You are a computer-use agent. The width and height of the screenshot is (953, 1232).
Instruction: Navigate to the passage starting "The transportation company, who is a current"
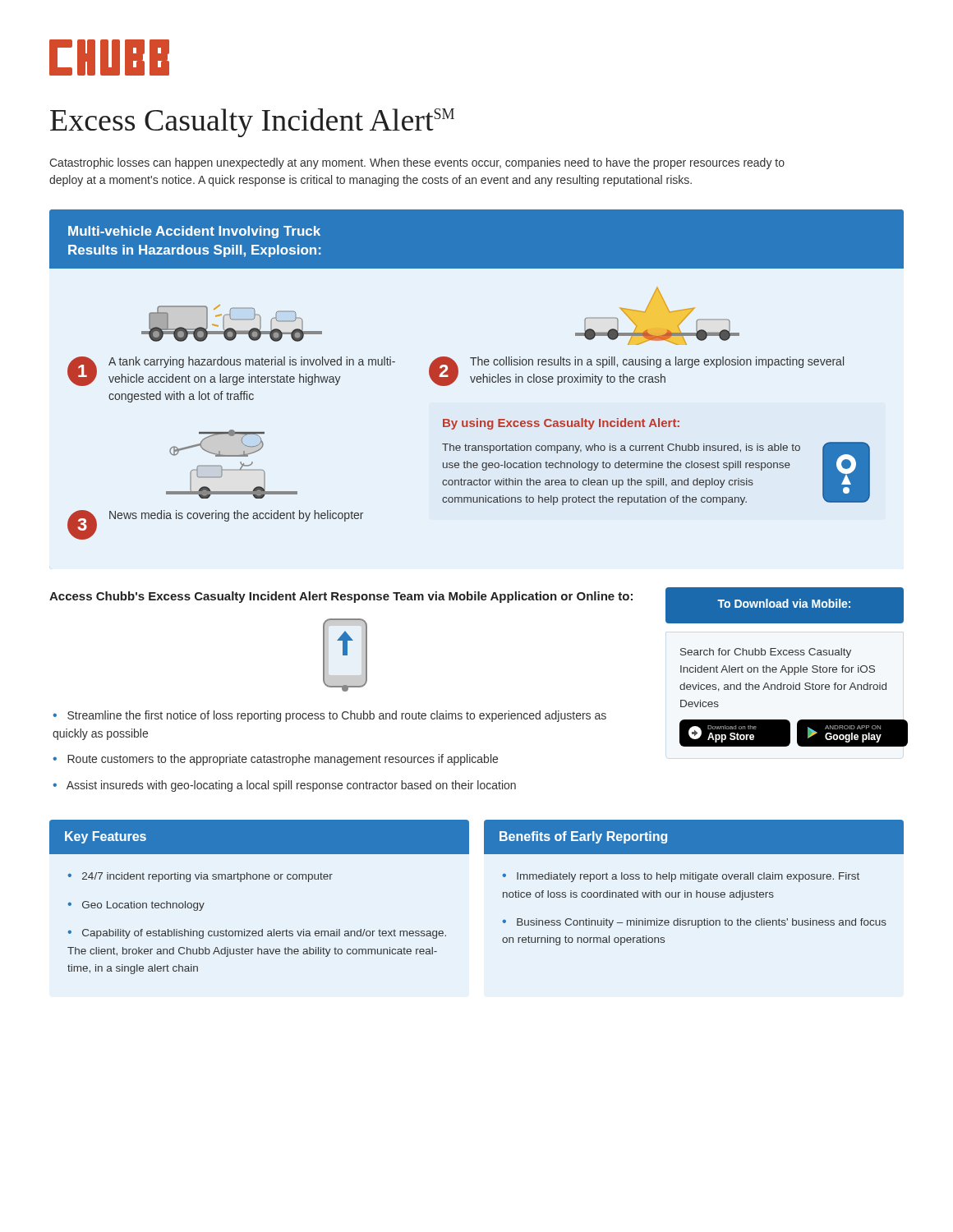pos(621,473)
